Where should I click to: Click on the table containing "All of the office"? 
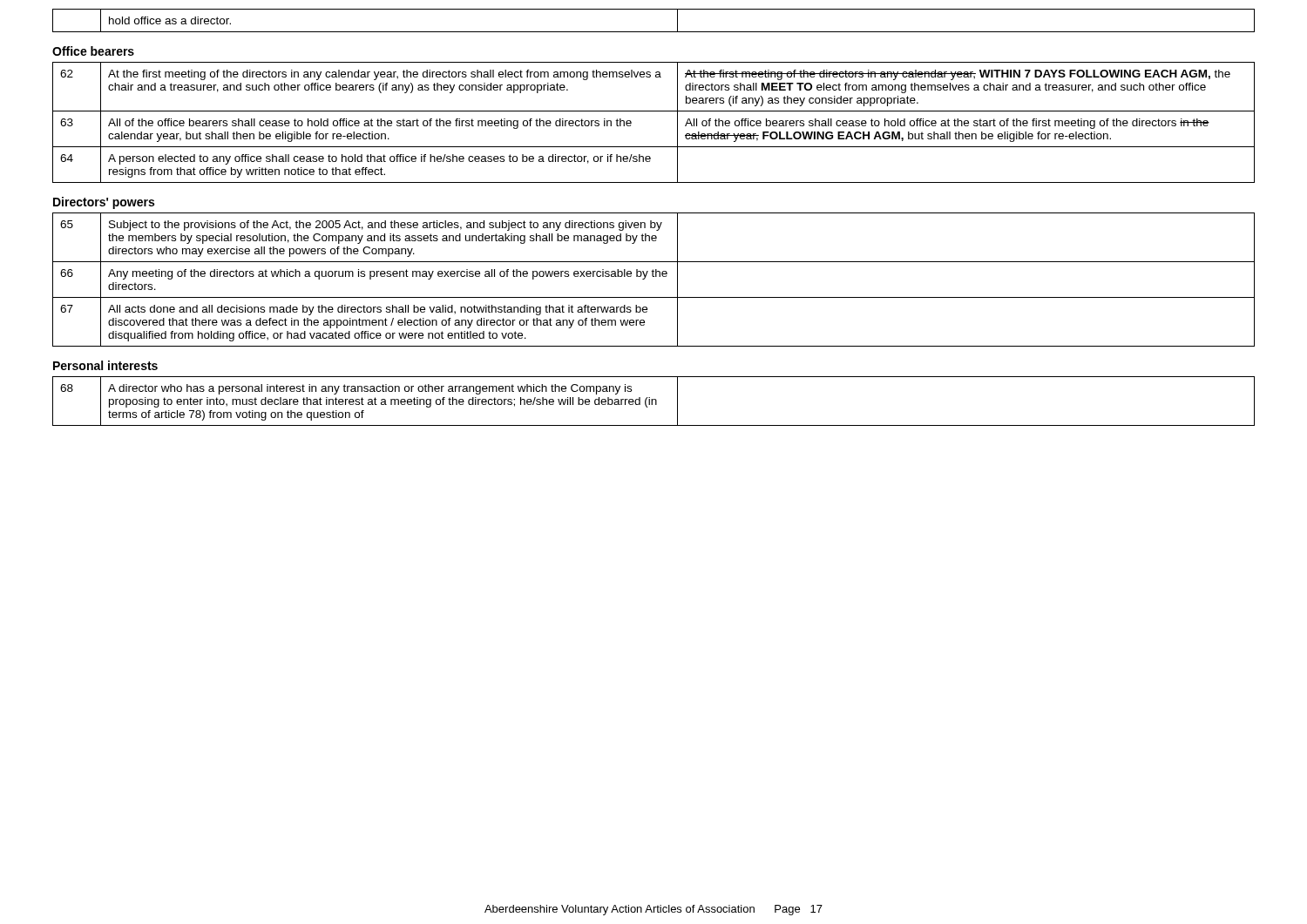pos(654,122)
